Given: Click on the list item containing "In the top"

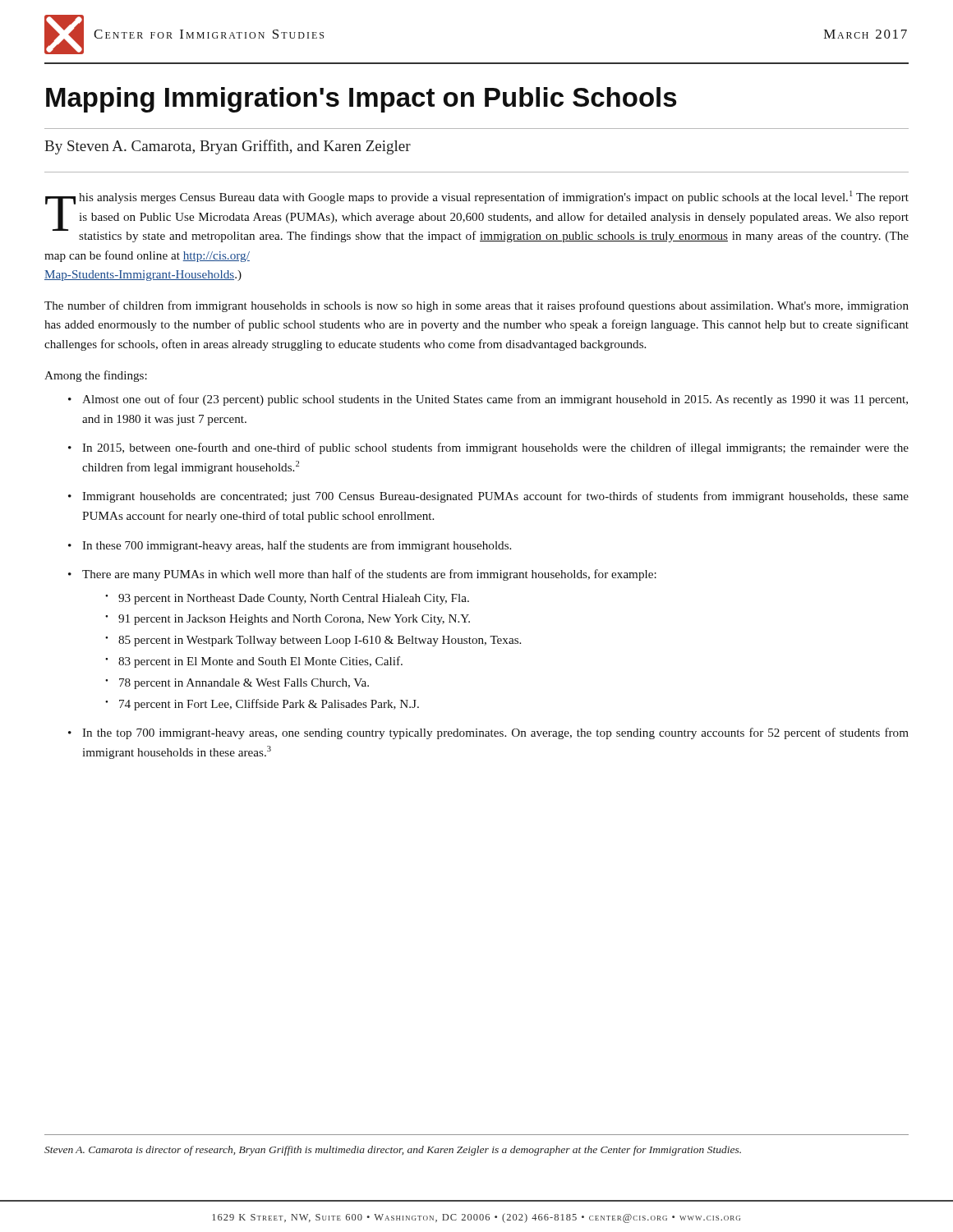Looking at the screenshot, I should coord(495,742).
